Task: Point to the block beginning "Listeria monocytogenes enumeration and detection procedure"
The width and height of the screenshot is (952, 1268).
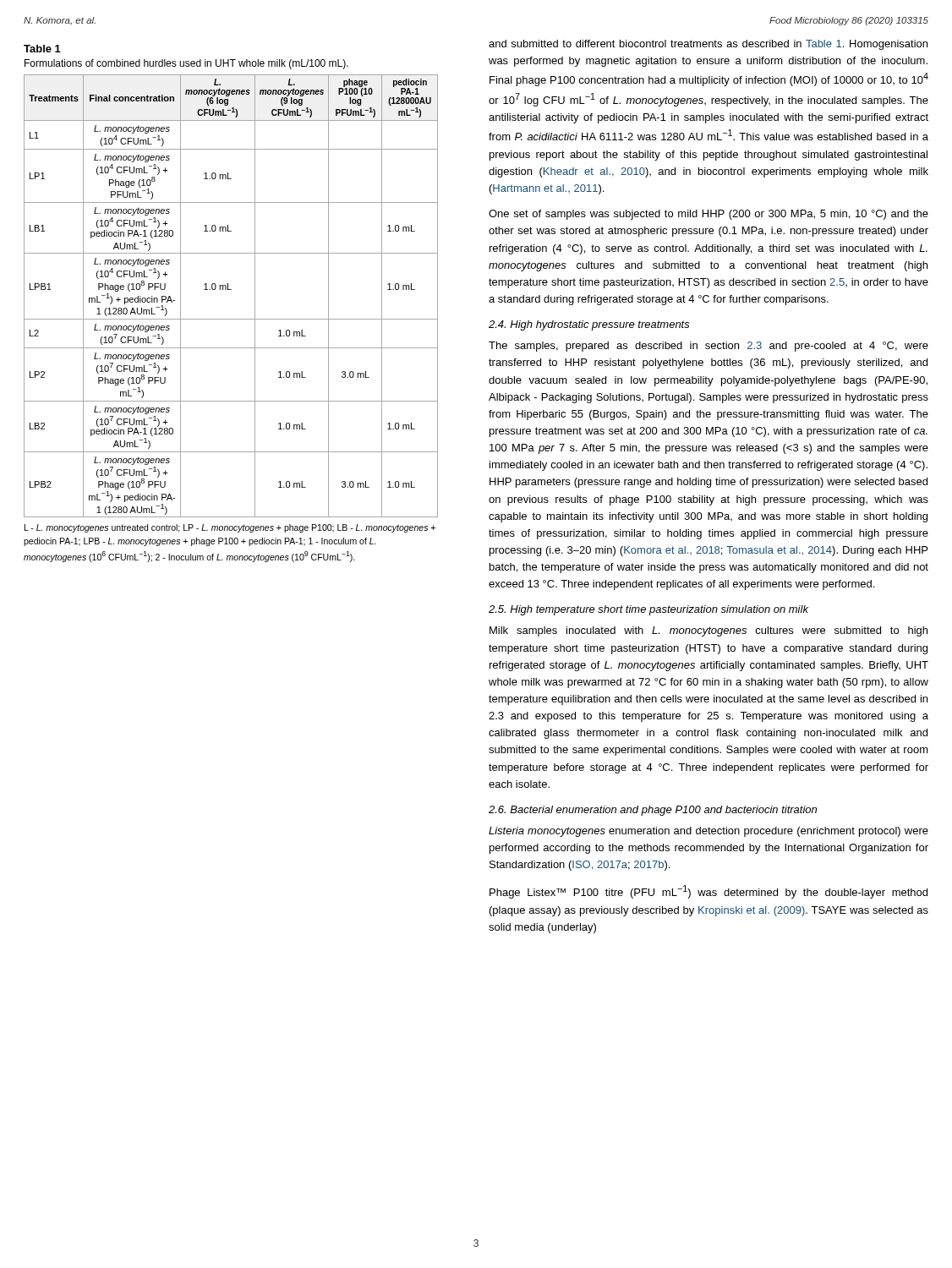Action: [708, 848]
